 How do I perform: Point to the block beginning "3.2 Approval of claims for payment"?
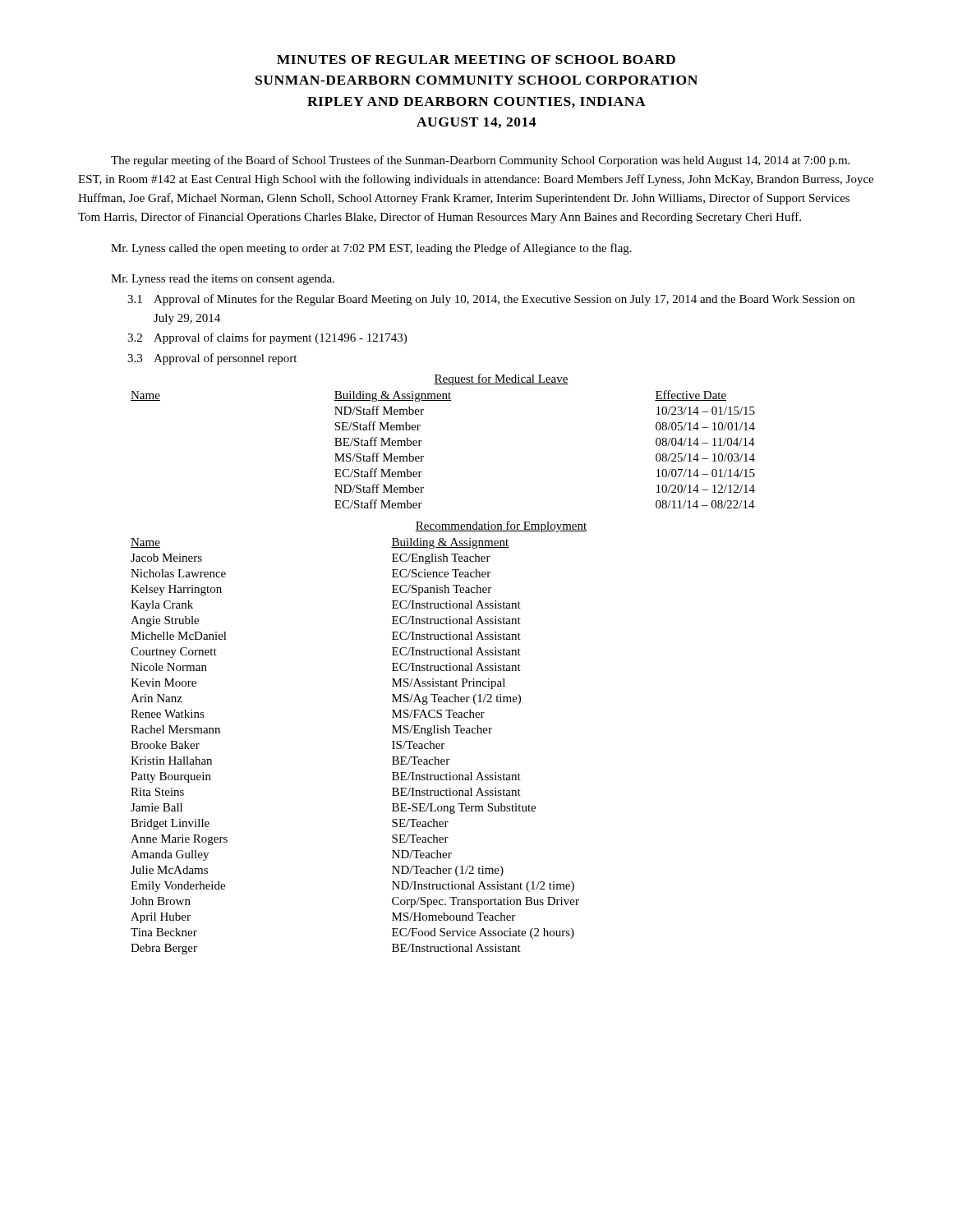click(267, 338)
